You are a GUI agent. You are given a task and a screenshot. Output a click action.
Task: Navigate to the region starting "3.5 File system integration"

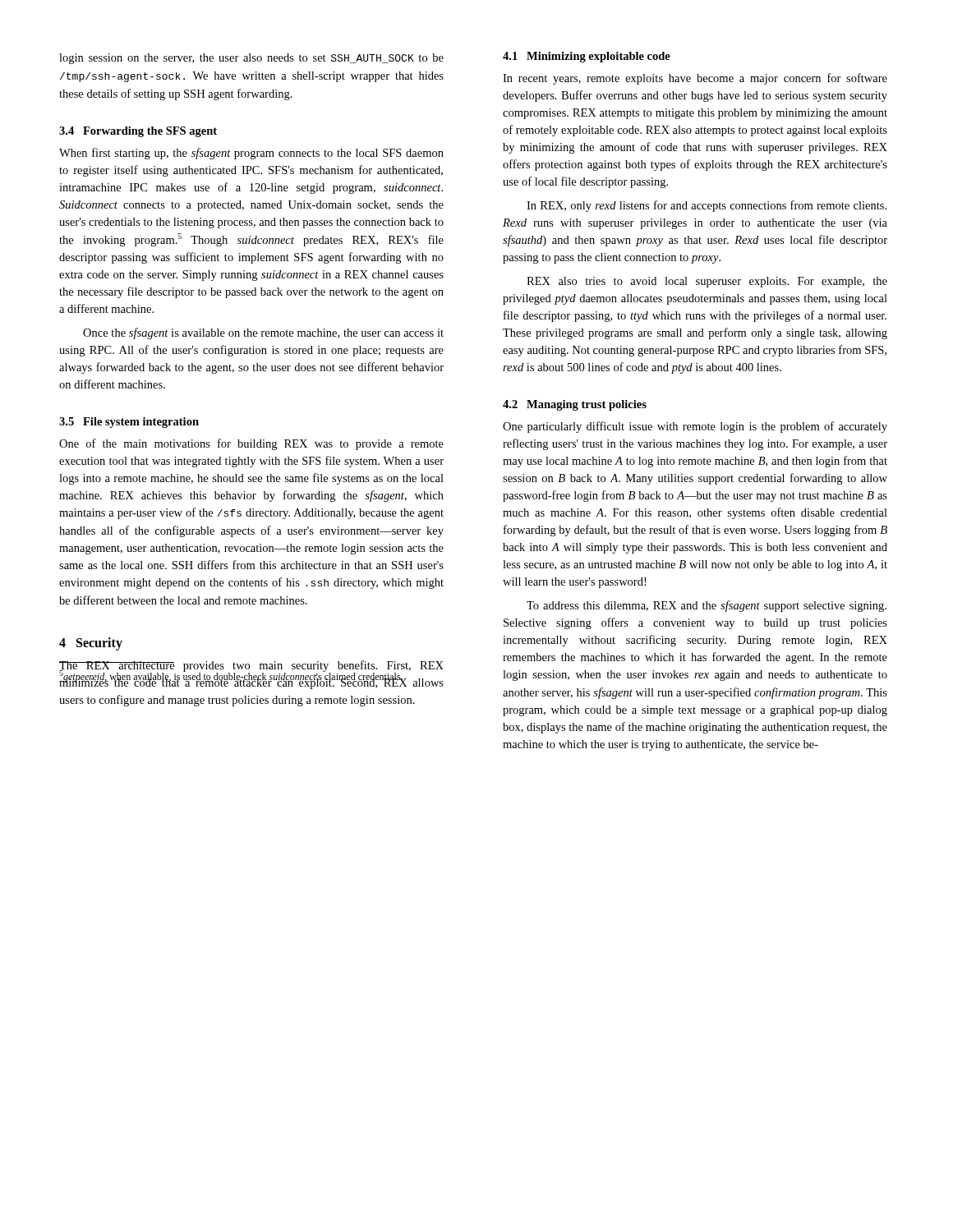(x=129, y=421)
